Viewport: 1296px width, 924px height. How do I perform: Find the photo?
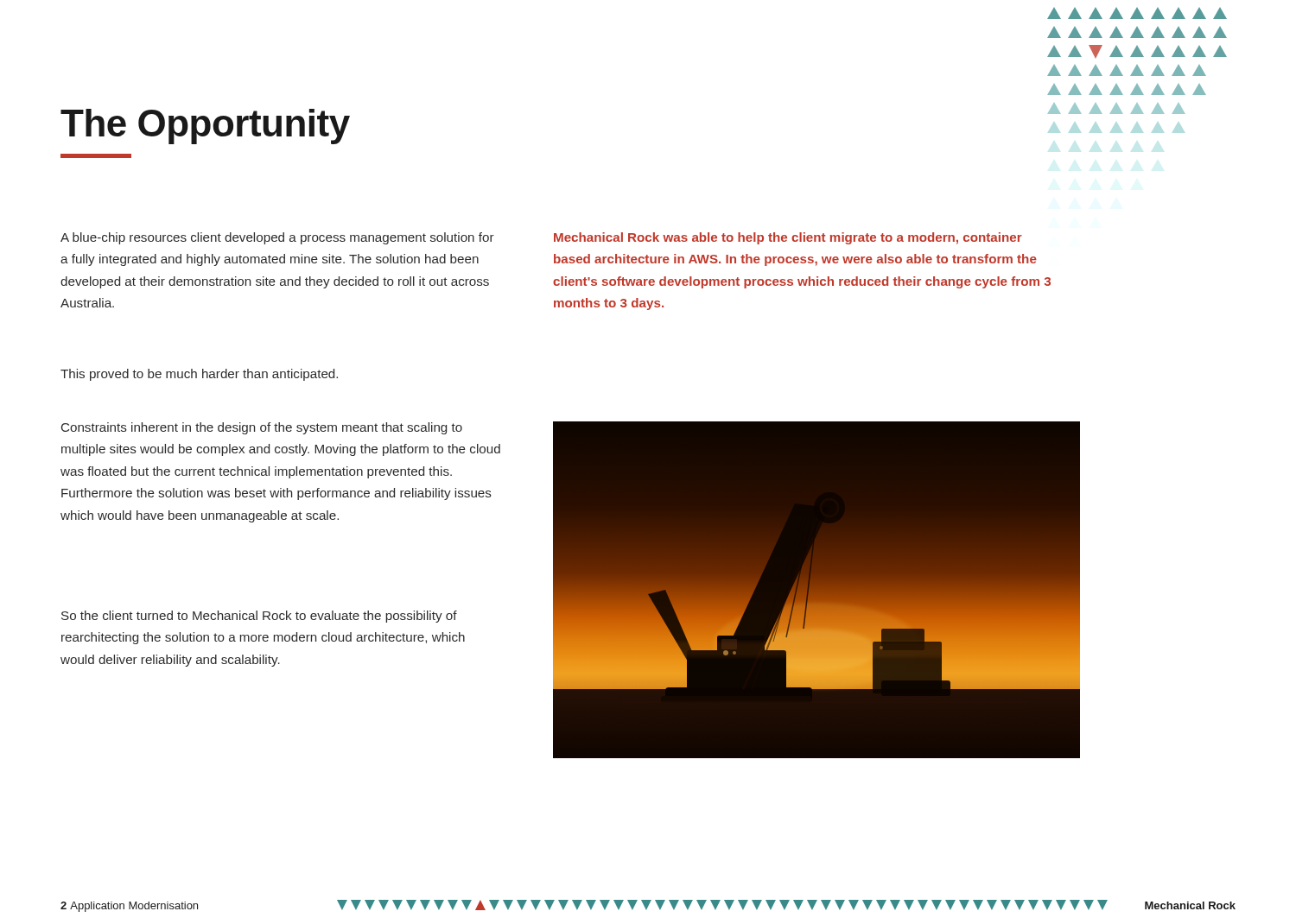[x=816, y=590]
